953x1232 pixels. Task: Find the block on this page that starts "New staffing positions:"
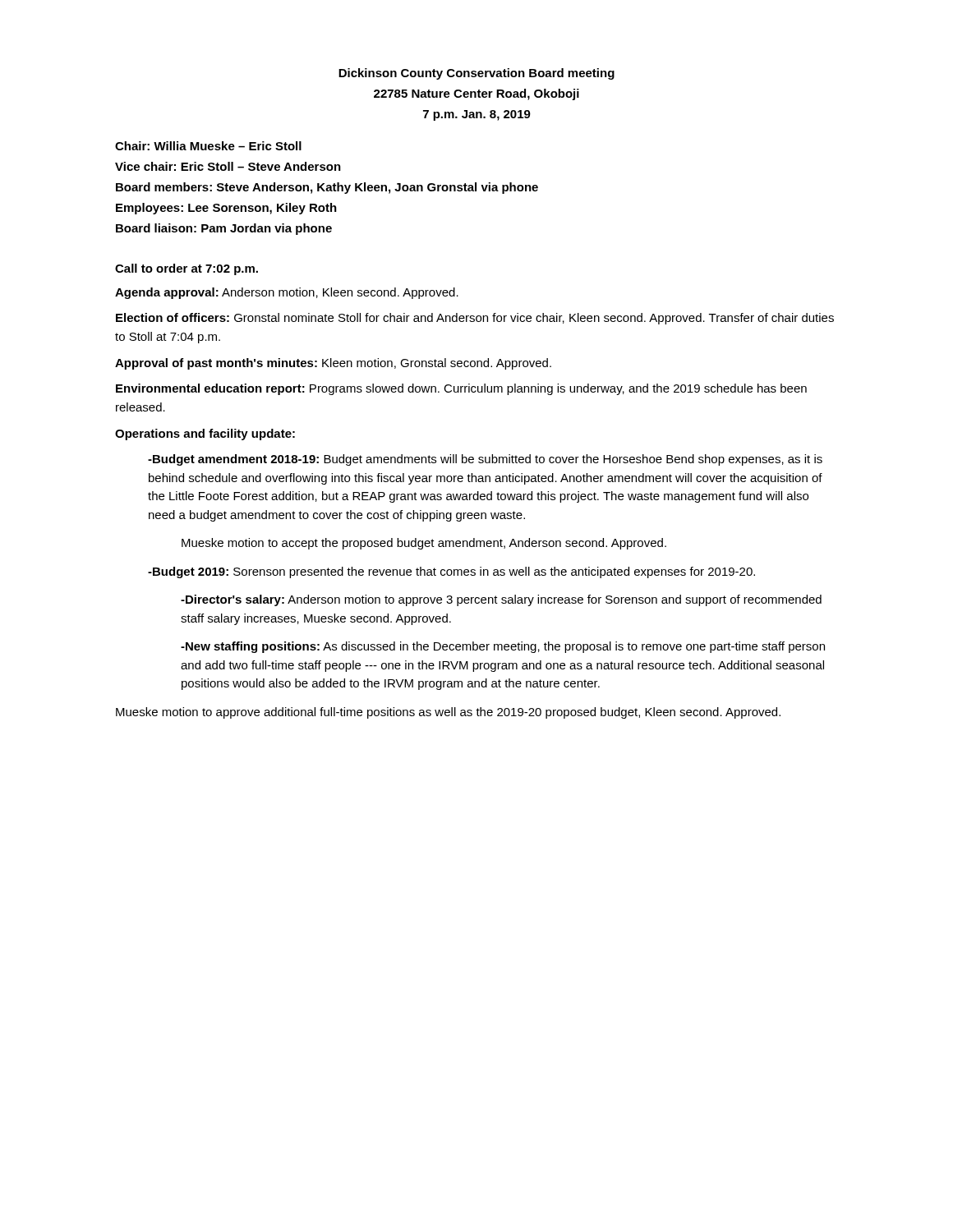point(503,664)
